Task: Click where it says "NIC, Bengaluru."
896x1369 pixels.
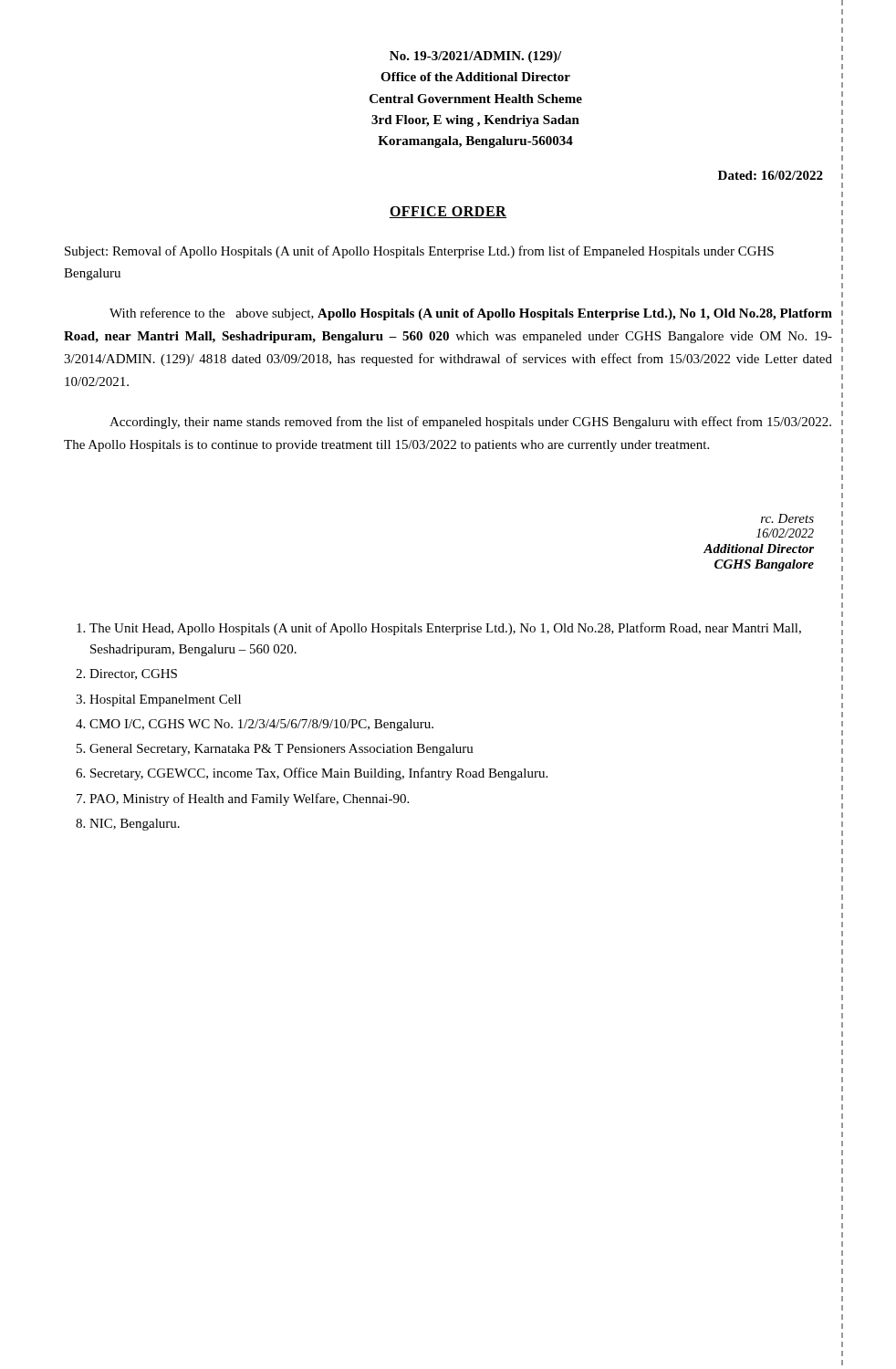Action: pyautogui.click(x=135, y=823)
